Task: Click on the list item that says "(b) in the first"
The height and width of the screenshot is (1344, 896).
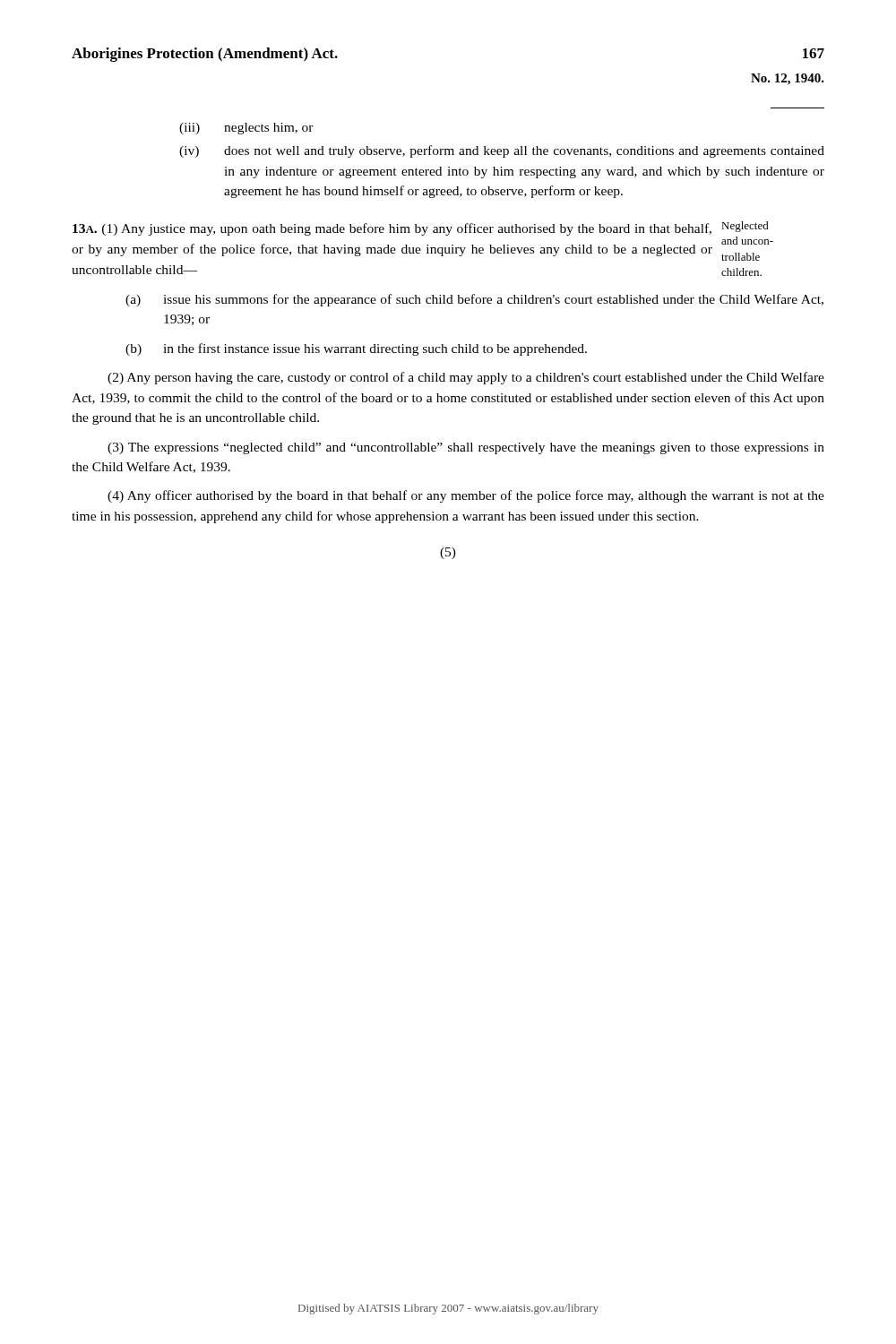Action: [x=357, y=348]
